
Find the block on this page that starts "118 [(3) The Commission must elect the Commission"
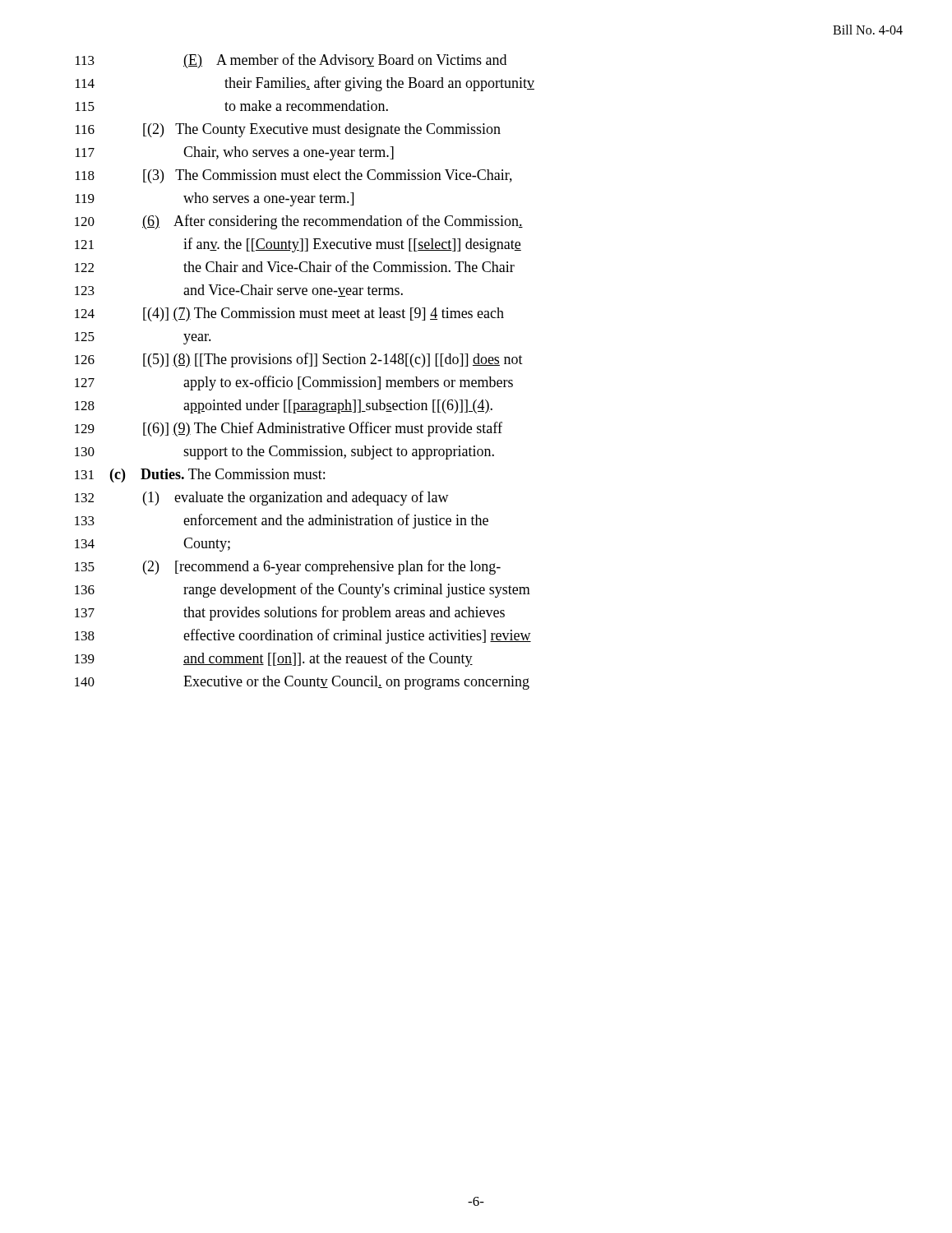pyautogui.click(x=476, y=175)
